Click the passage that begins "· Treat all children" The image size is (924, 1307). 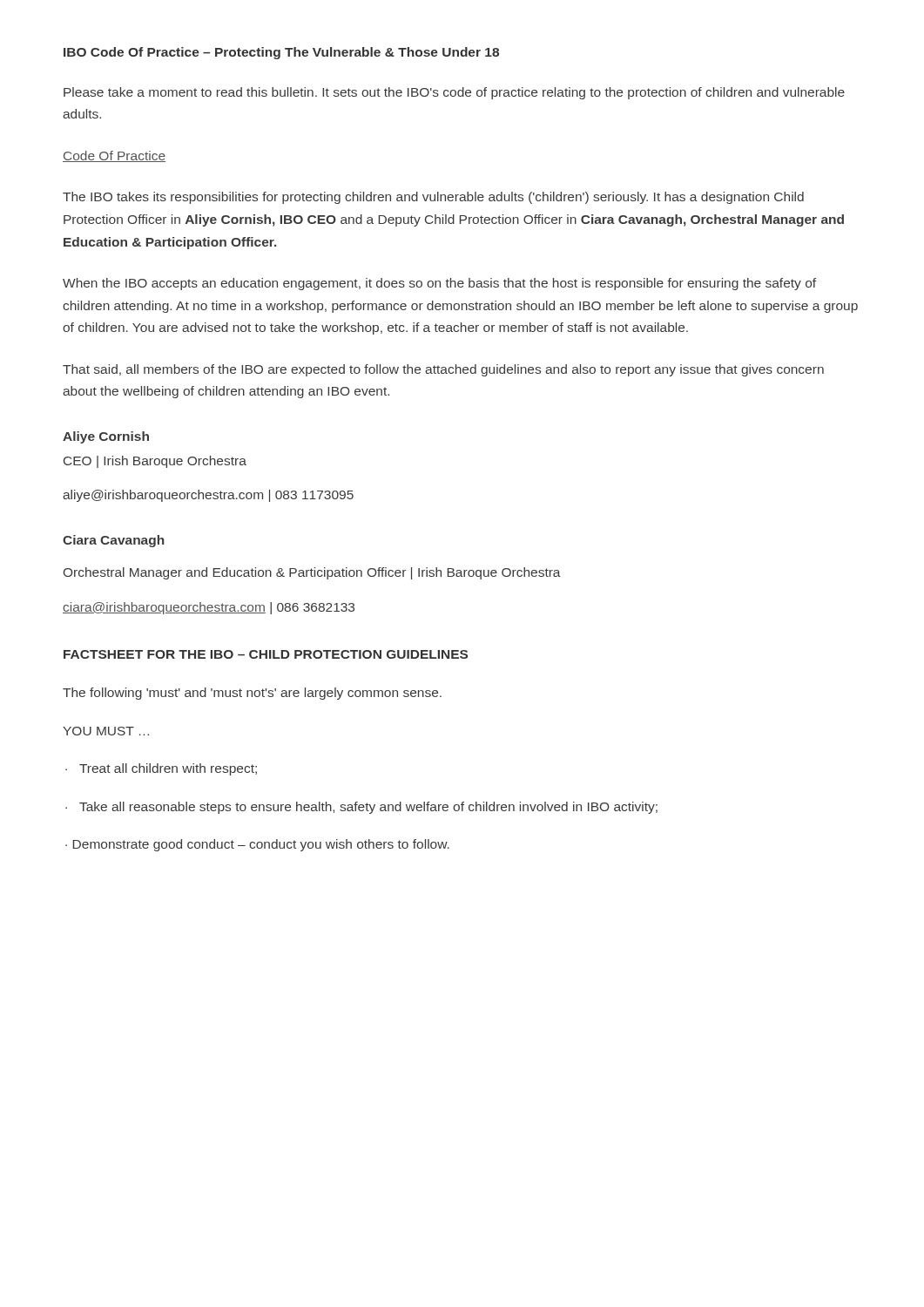(161, 768)
